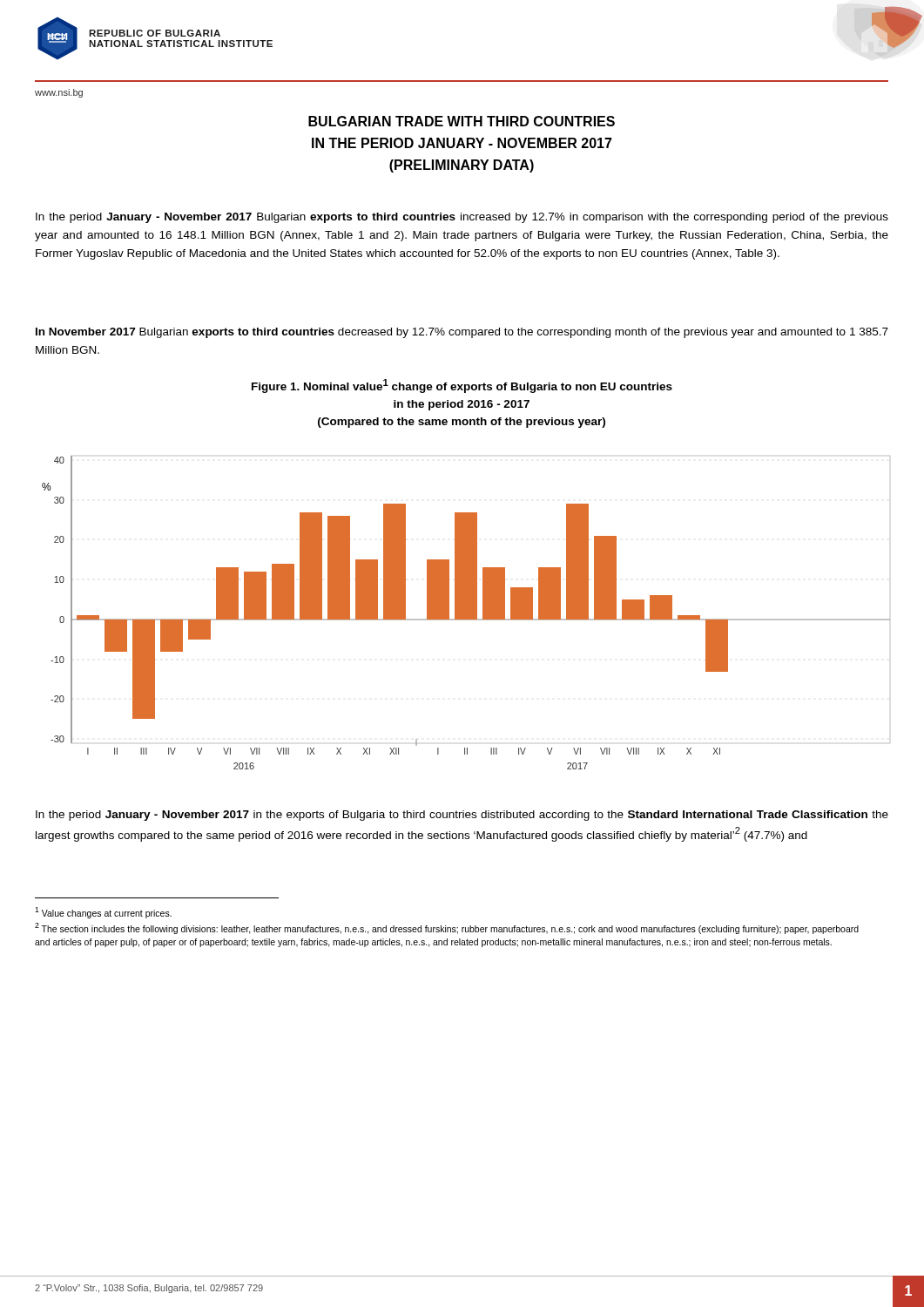Find the passage starting "Figure 1. Nominal value1 change of"
This screenshot has height=1307, width=924.
point(462,402)
